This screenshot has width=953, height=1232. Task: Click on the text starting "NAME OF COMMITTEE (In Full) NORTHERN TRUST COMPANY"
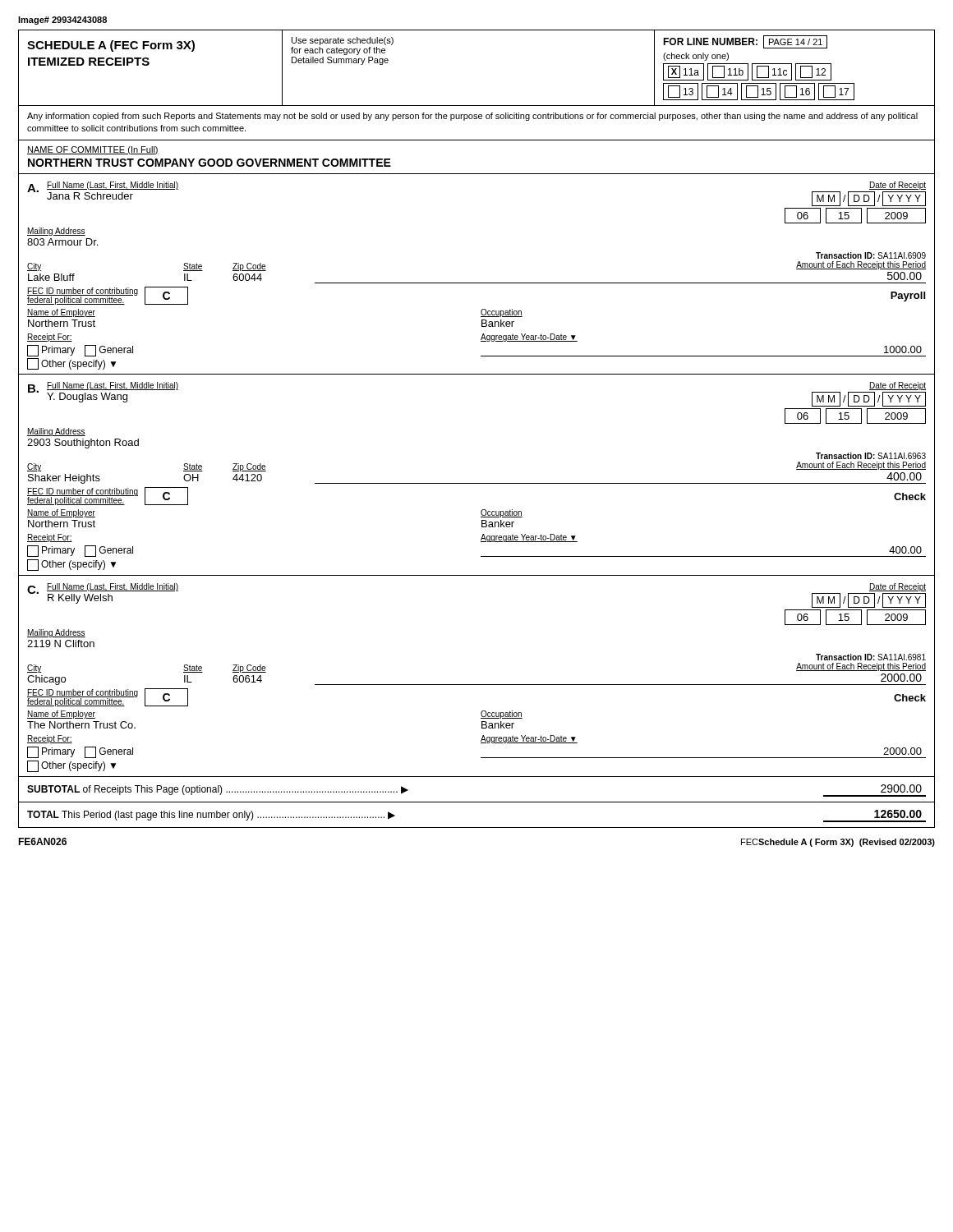(93, 150)
